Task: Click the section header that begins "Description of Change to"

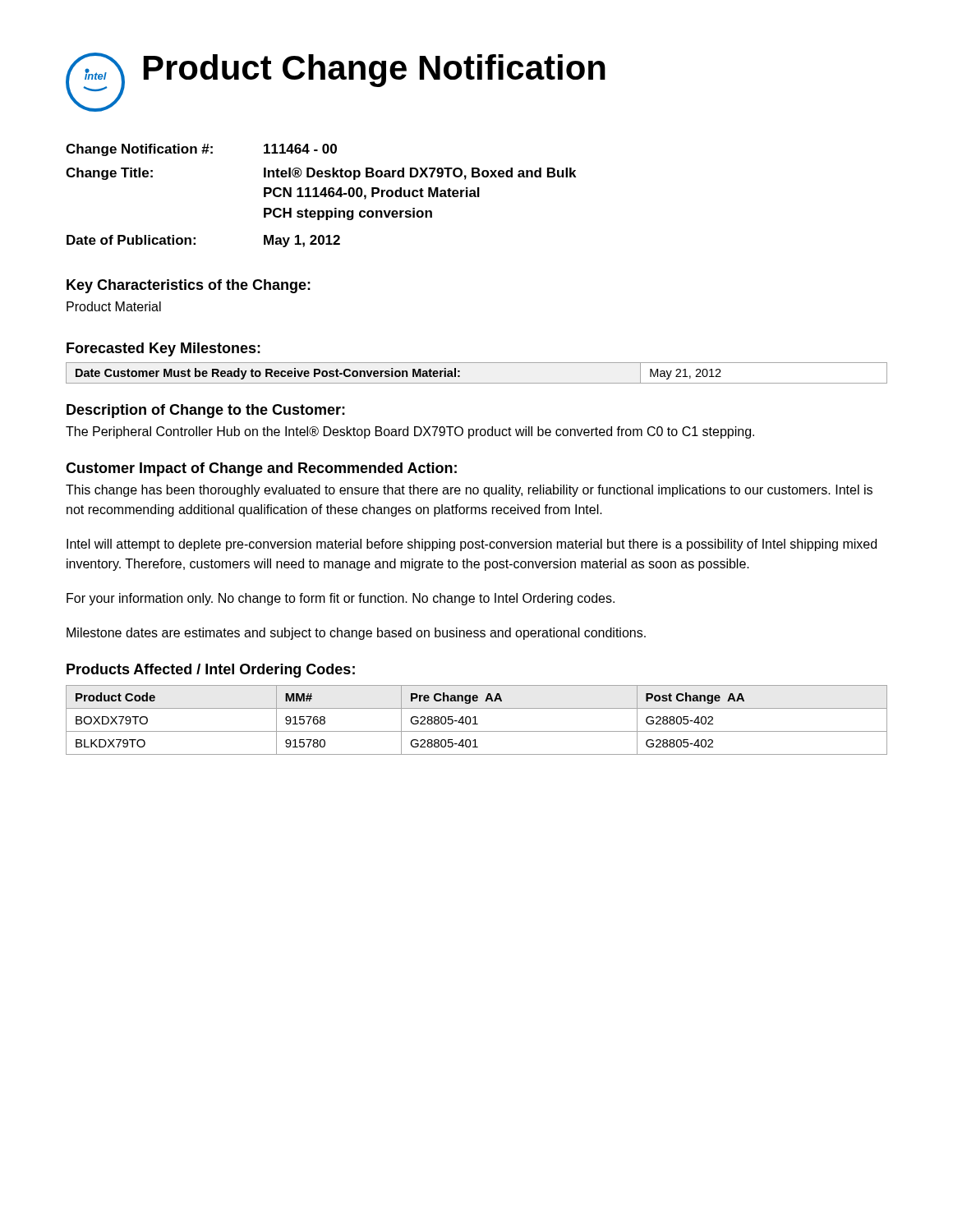Action: click(206, 410)
